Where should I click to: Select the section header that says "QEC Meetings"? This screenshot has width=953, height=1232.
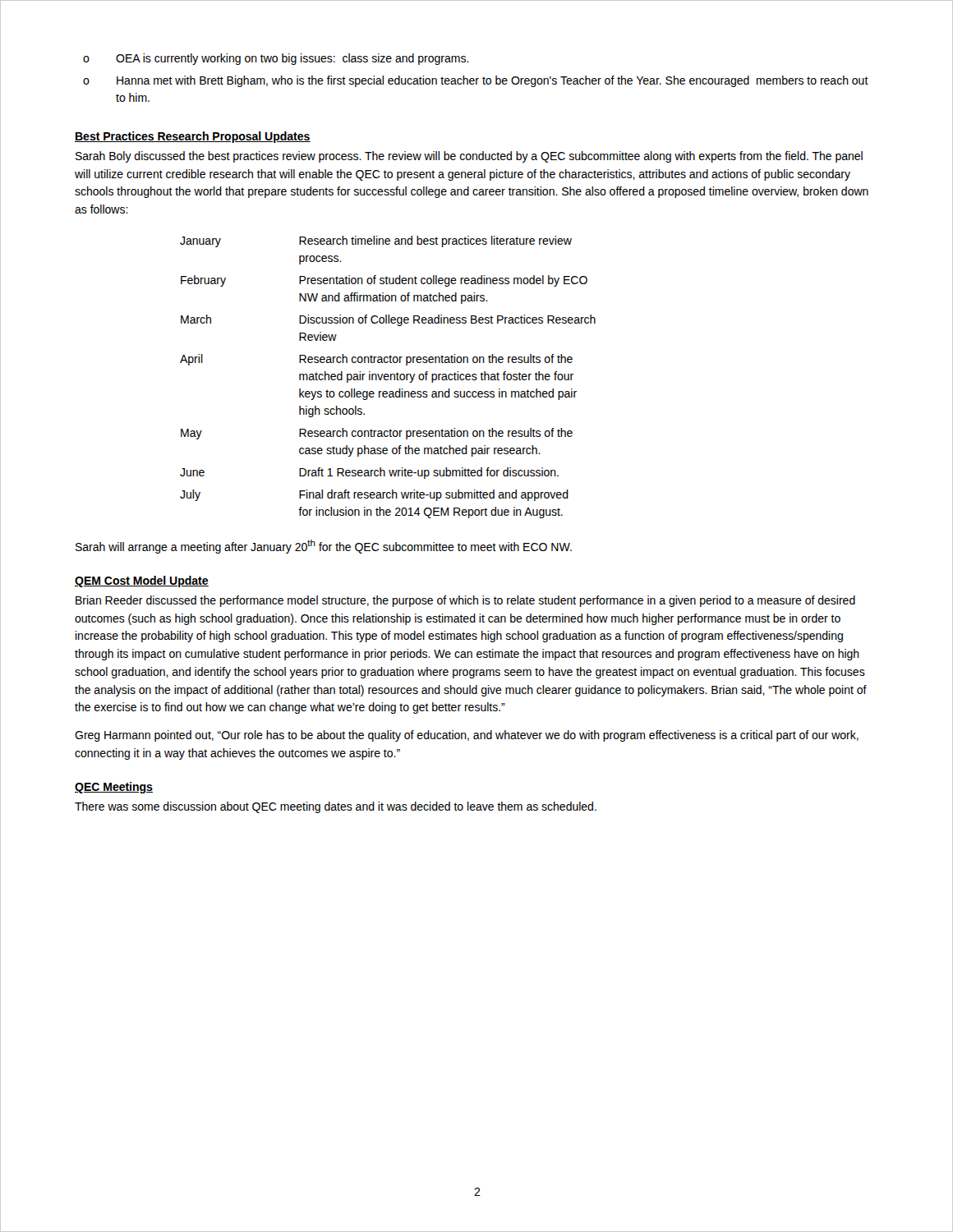click(x=114, y=787)
